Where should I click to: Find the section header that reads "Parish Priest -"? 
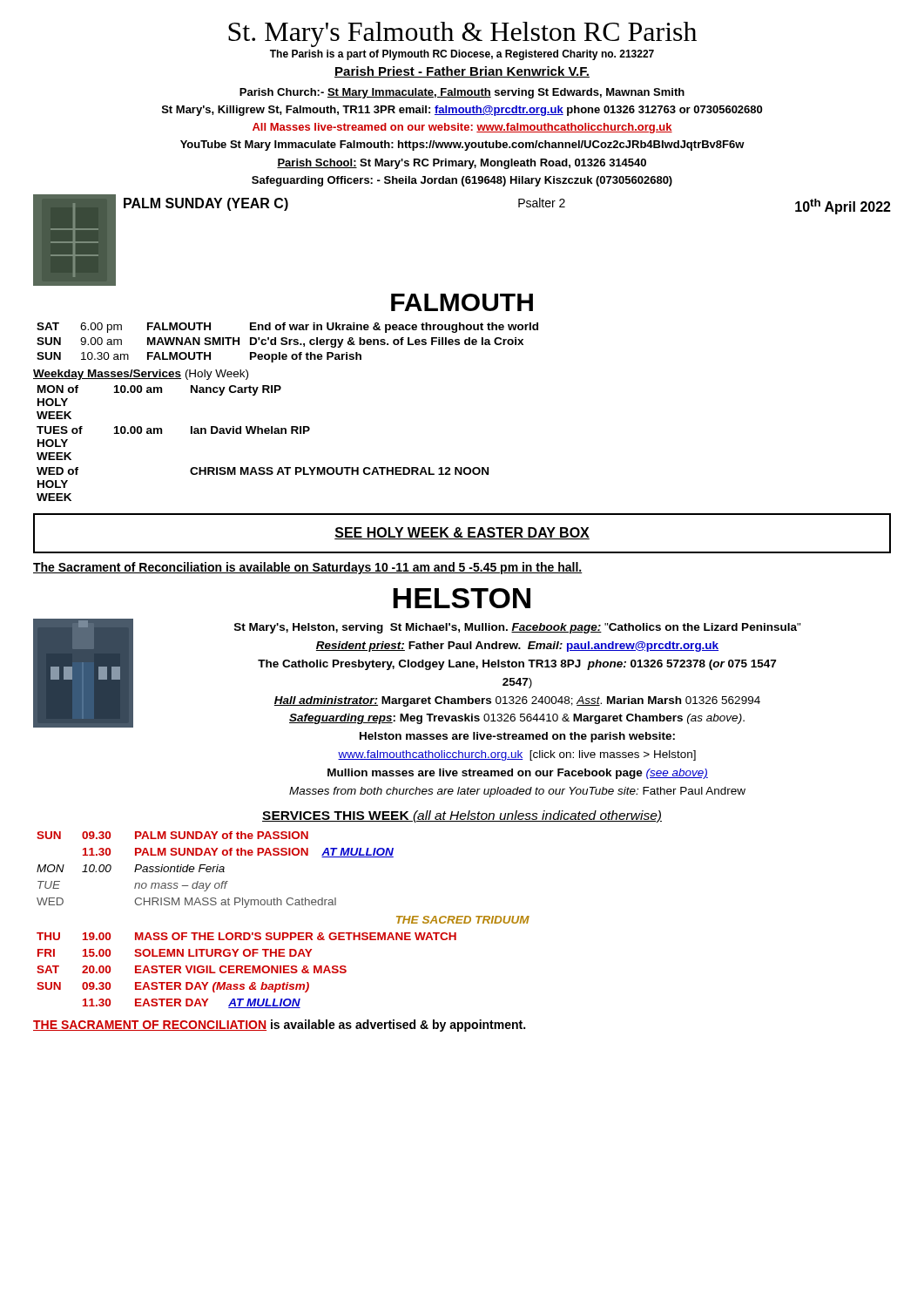tap(462, 71)
